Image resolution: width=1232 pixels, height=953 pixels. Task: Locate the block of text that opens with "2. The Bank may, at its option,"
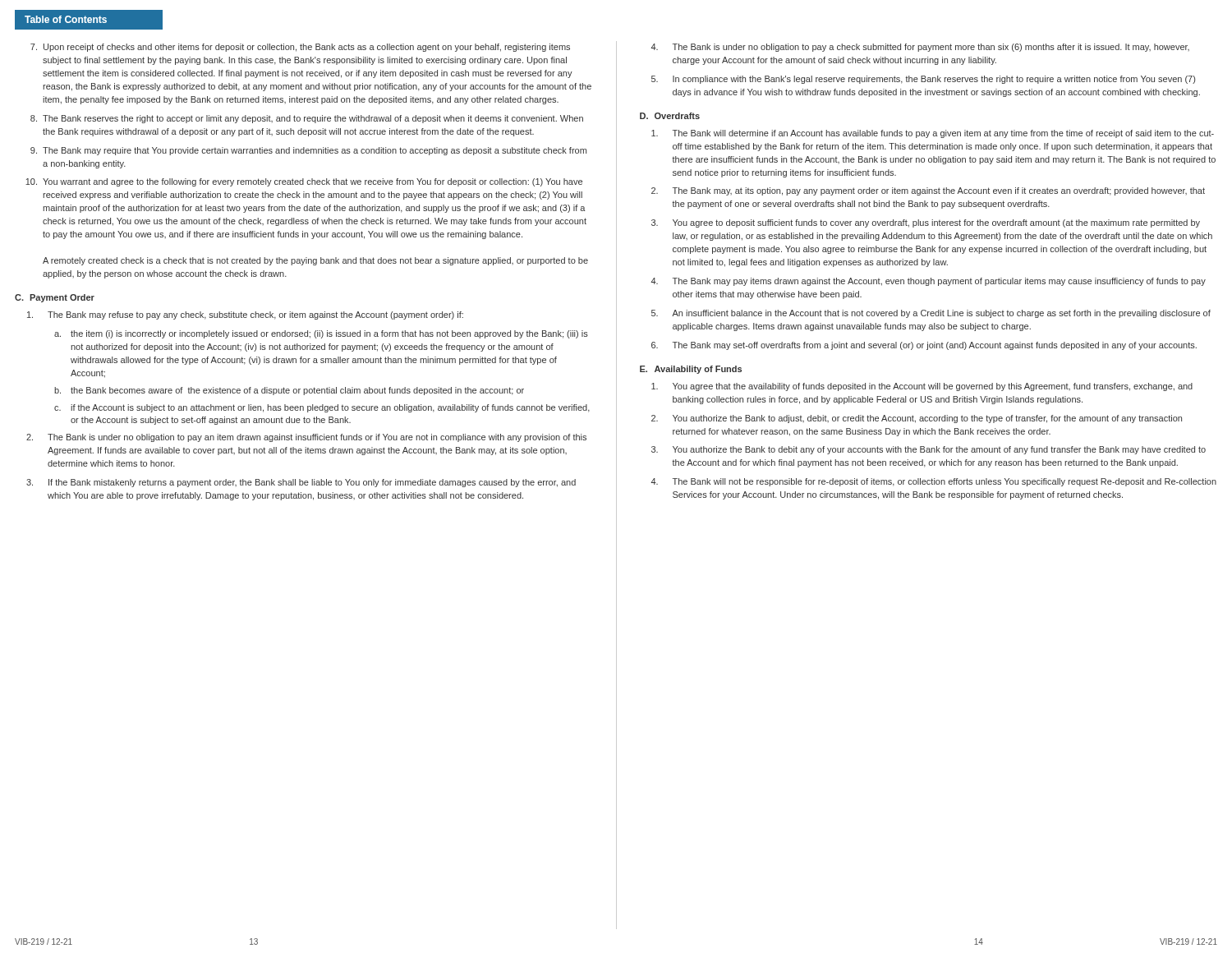[934, 198]
